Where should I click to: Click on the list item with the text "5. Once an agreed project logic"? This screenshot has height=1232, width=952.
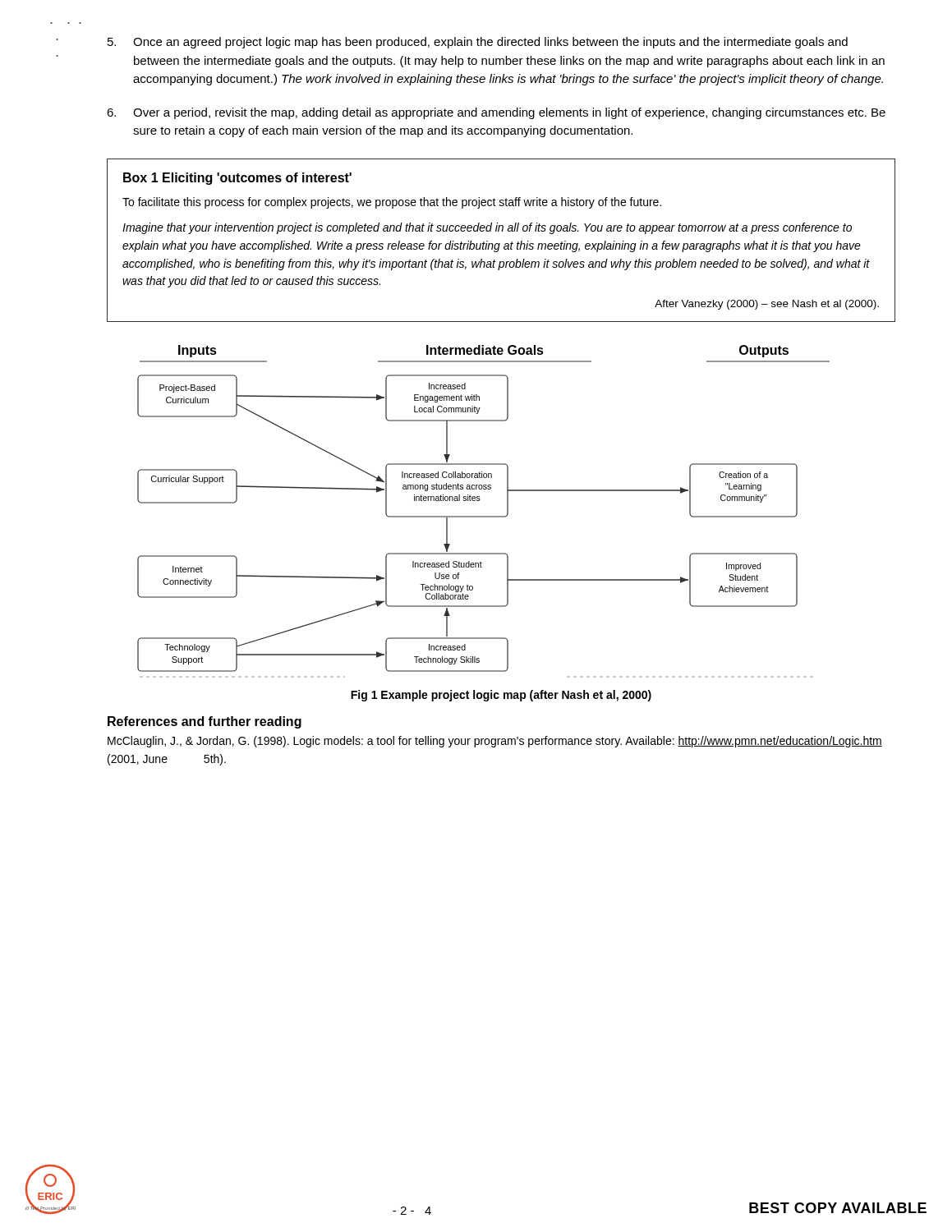(501, 61)
